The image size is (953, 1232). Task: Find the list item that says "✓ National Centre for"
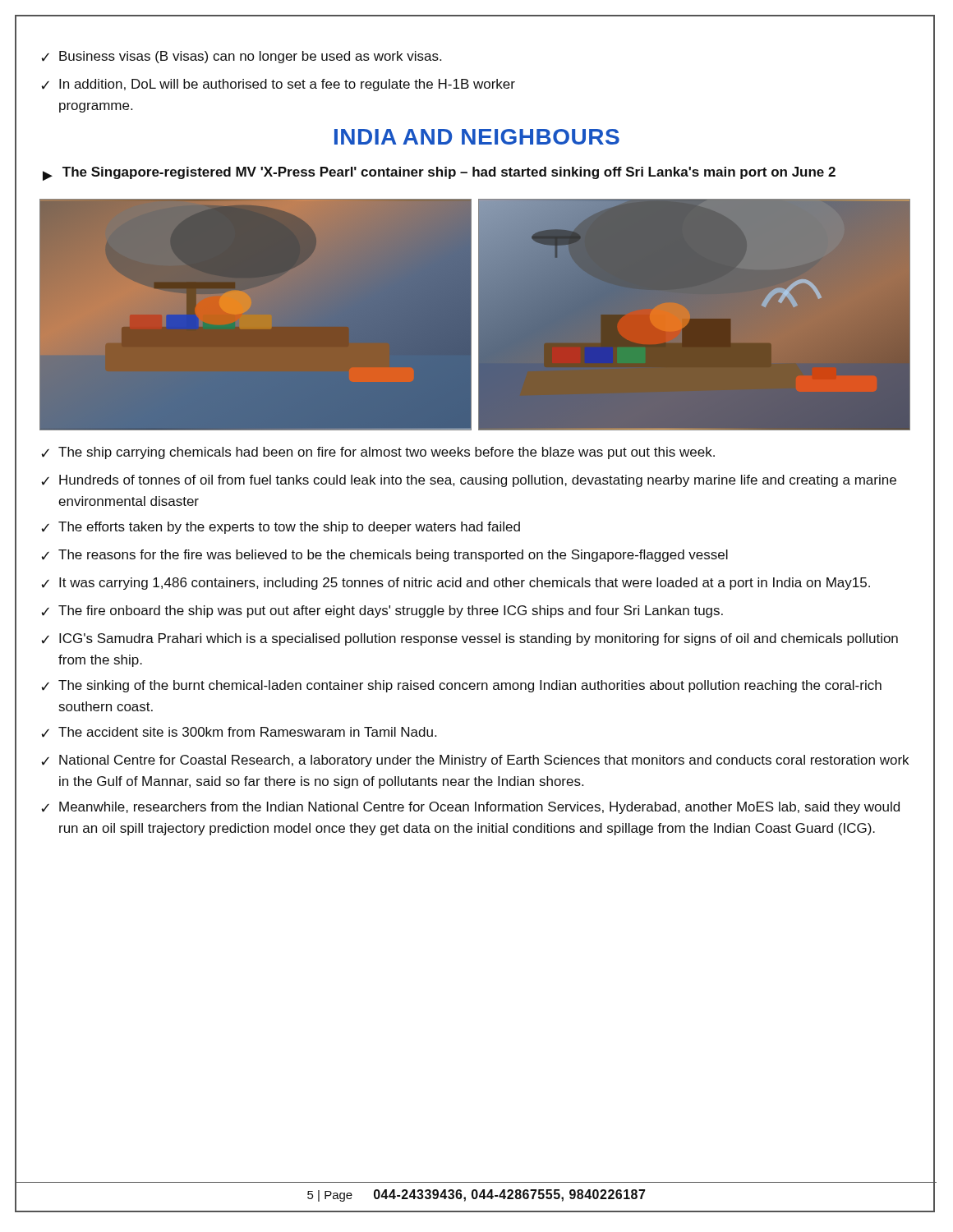click(x=476, y=771)
